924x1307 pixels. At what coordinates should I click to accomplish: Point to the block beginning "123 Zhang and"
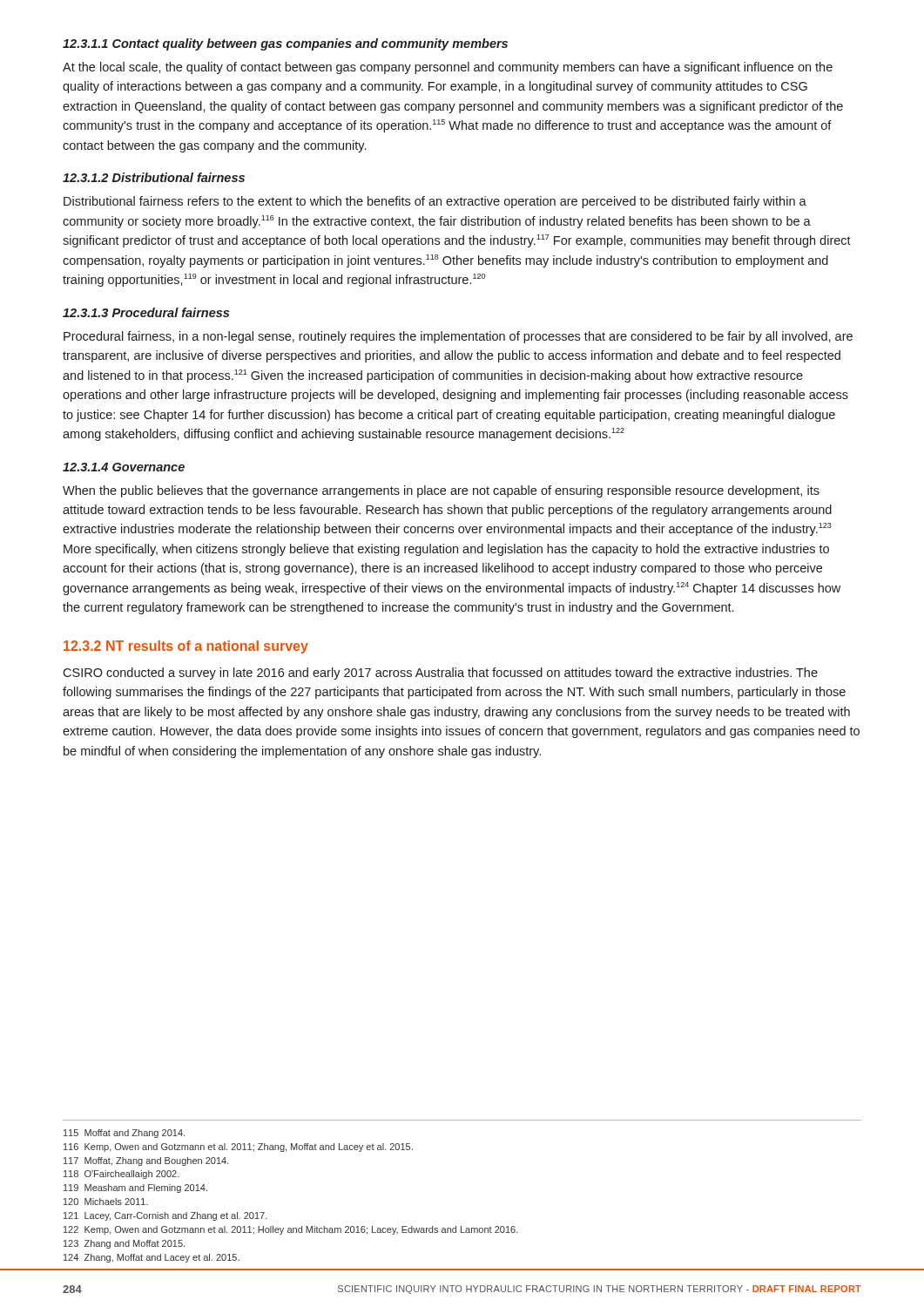pos(124,1243)
